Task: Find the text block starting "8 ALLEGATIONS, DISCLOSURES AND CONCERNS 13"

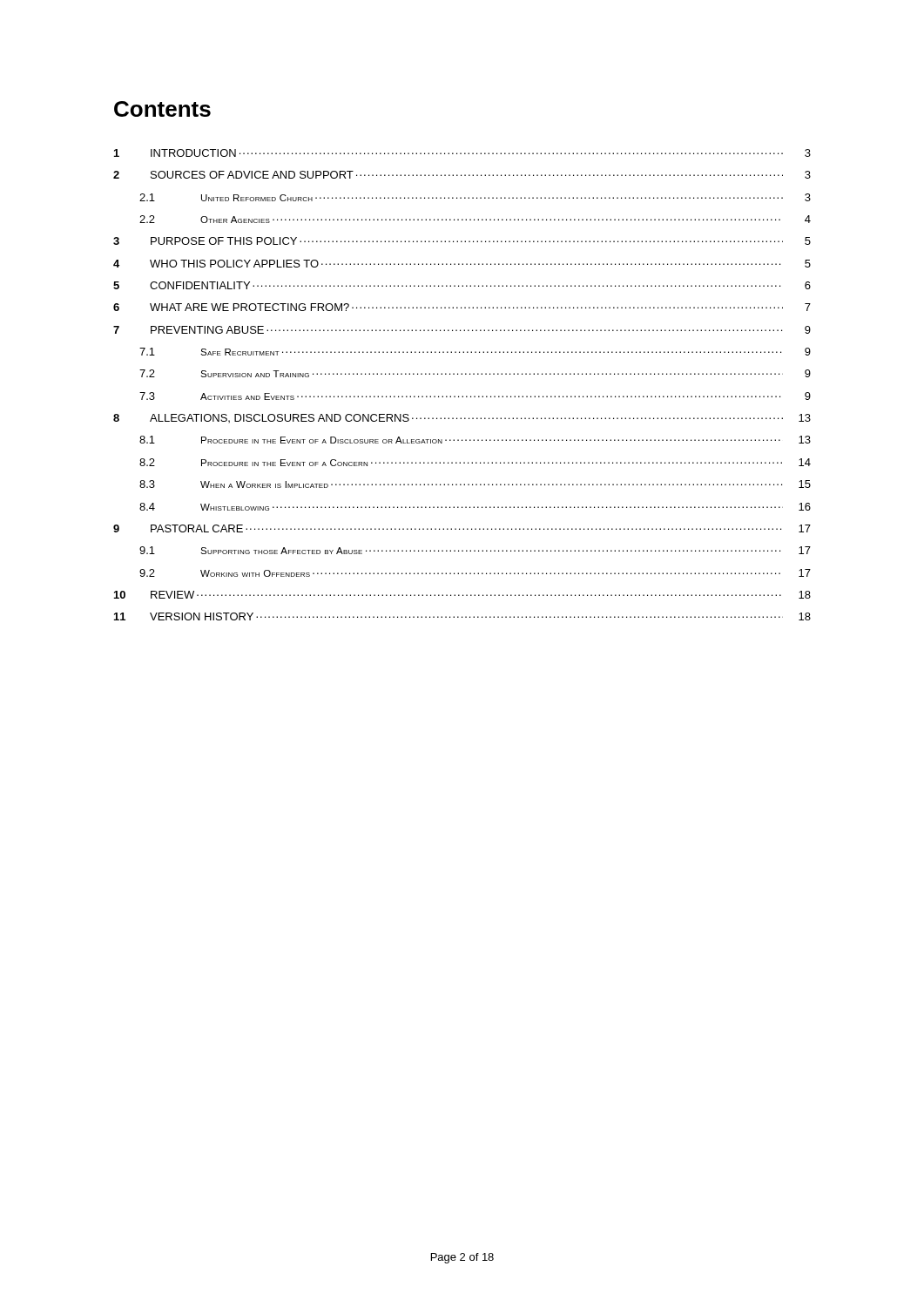Action: [462, 418]
